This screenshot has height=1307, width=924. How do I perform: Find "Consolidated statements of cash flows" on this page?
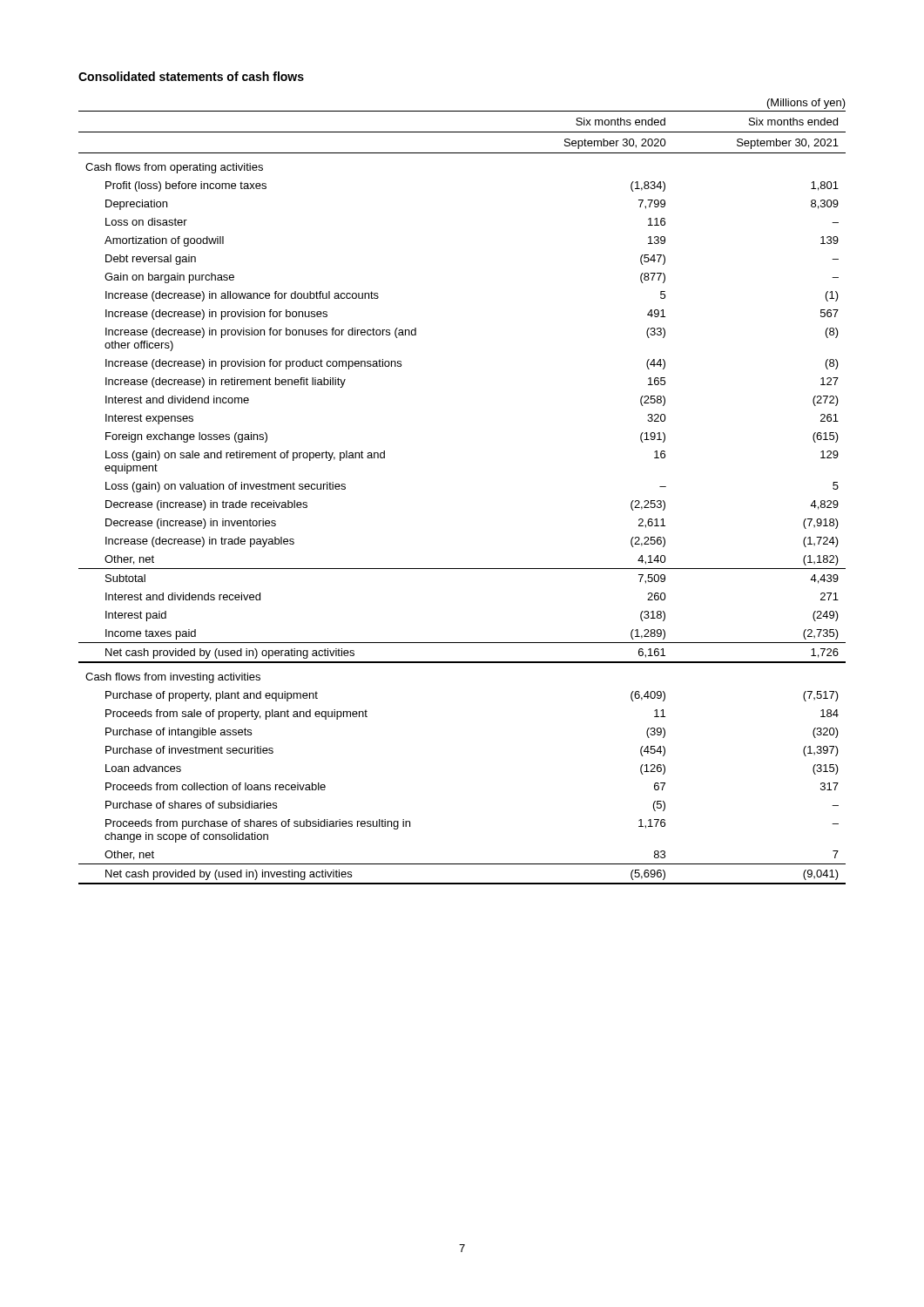pos(191,77)
